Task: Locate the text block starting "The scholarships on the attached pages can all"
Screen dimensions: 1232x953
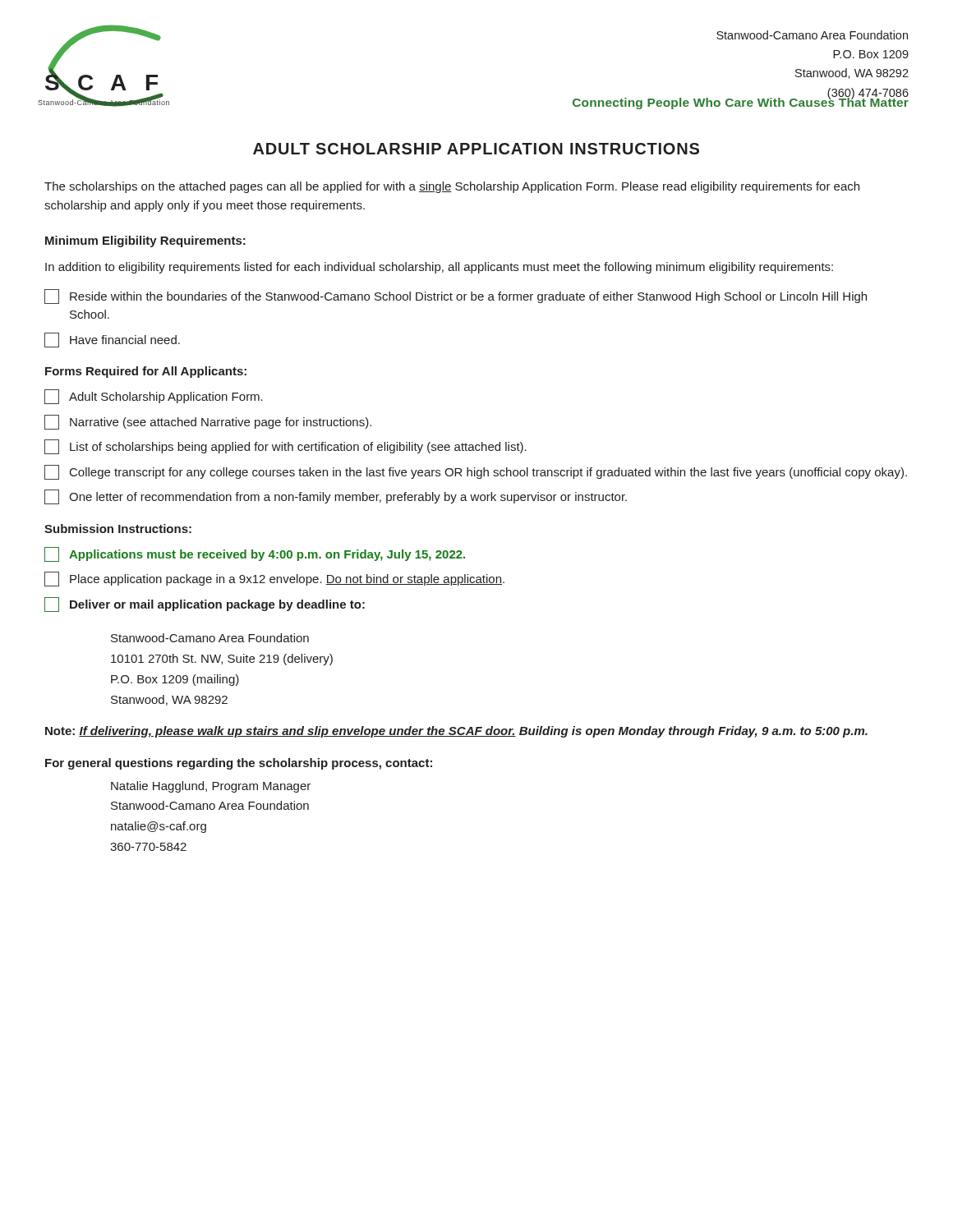Action: click(x=452, y=196)
